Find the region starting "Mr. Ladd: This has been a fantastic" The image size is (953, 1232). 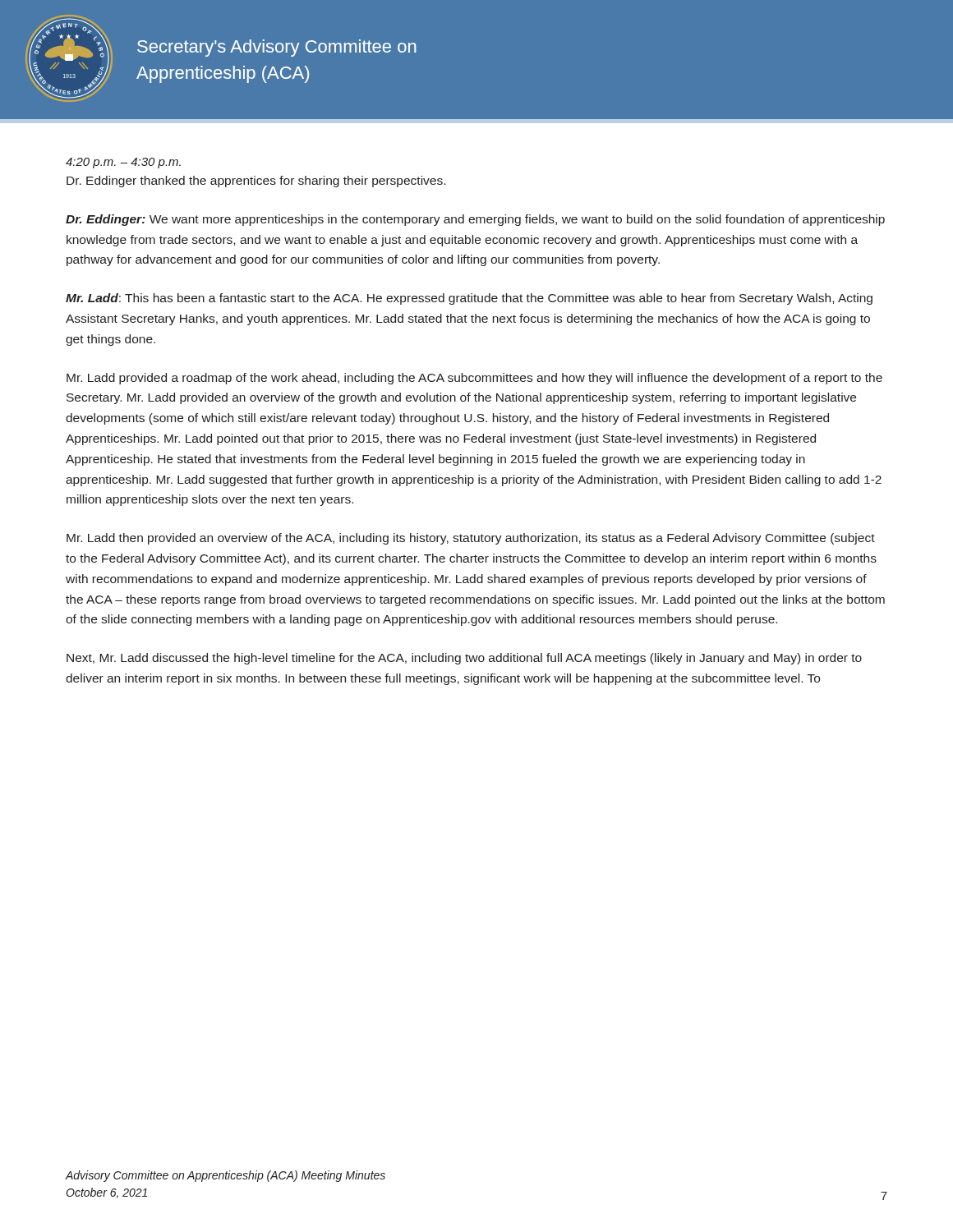click(476, 319)
